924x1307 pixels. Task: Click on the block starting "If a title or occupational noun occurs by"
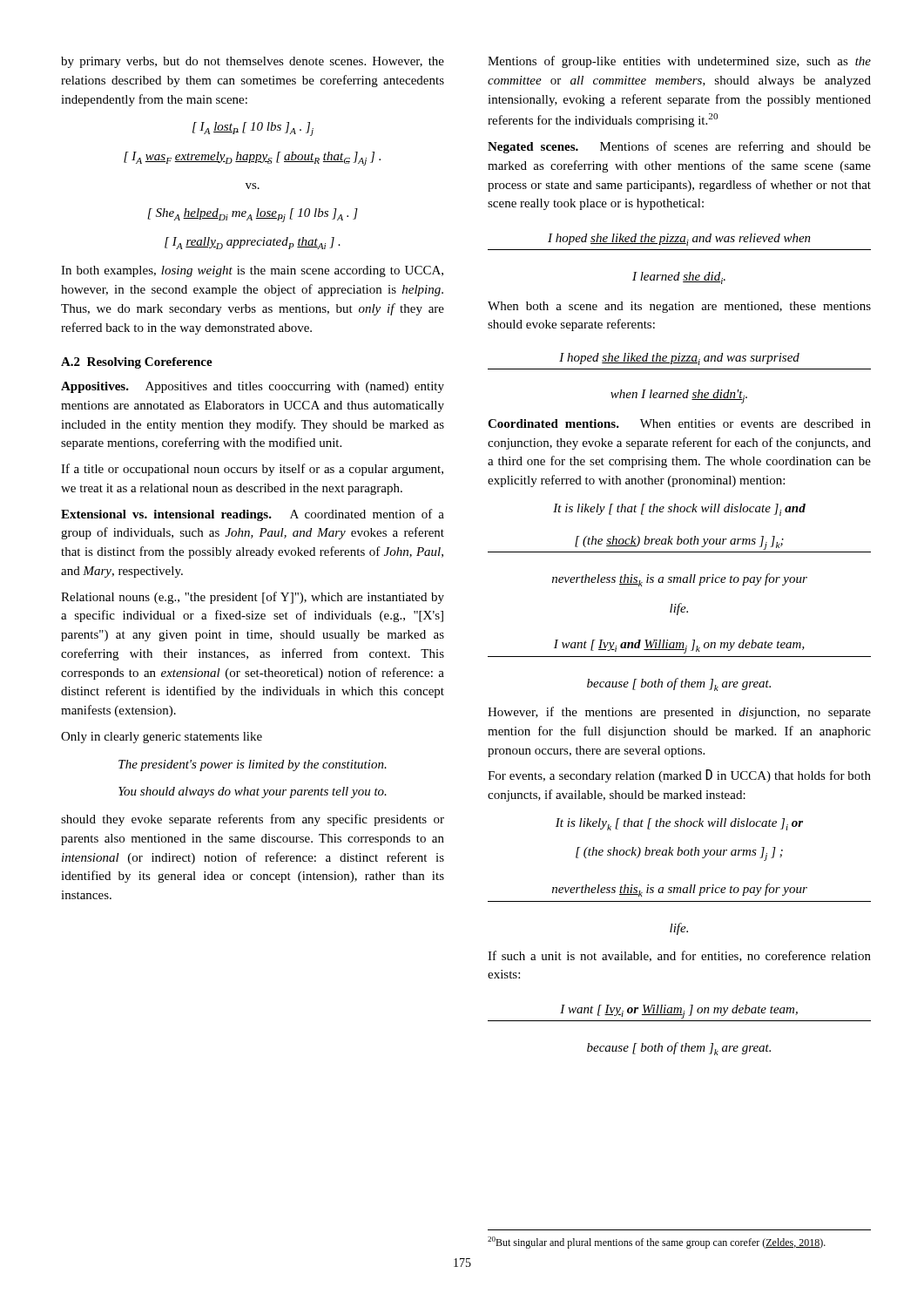point(253,479)
